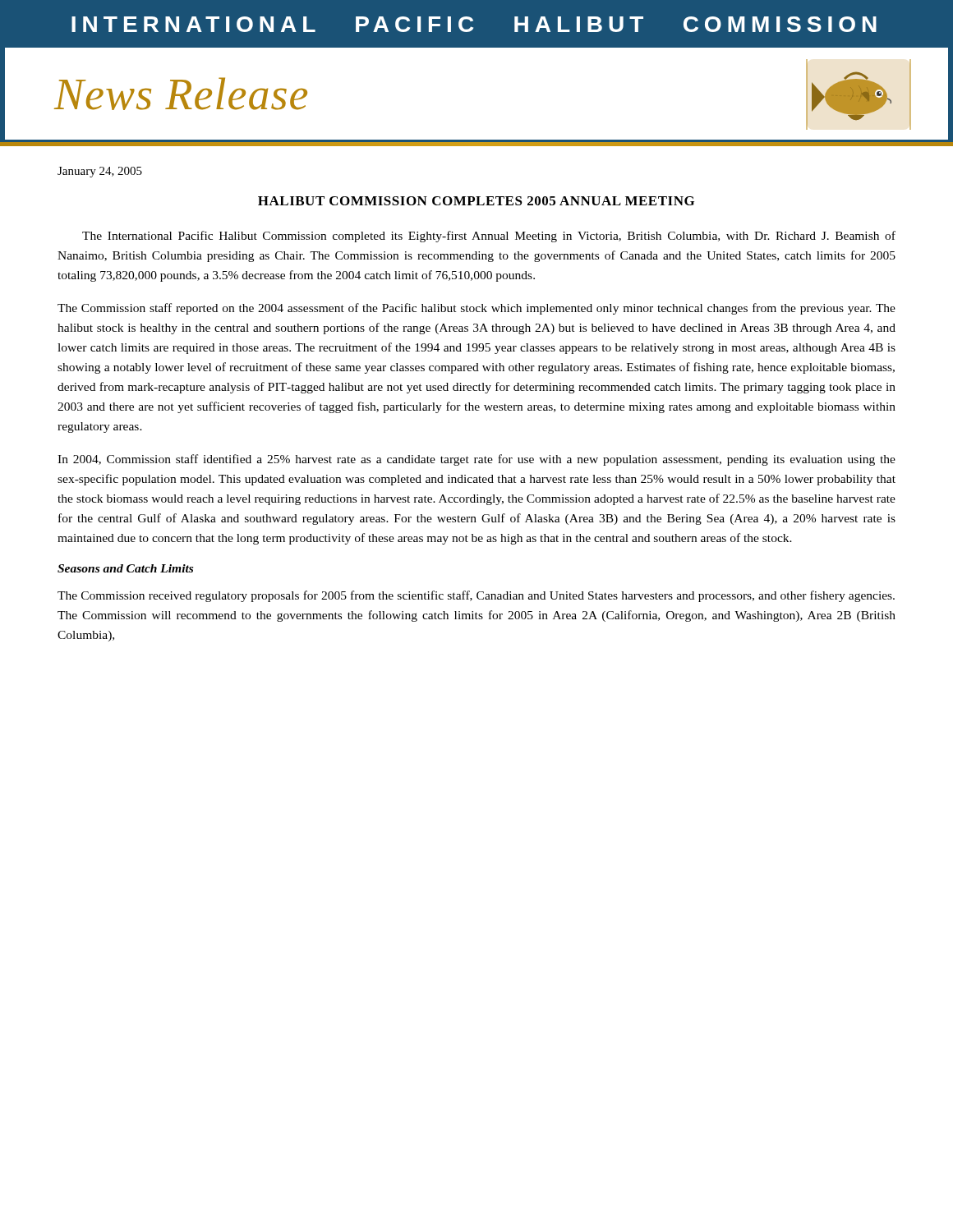The image size is (953, 1232).
Task: Click on the text block starting "Seasons and Catch Limits"
Action: pyautogui.click(x=126, y=568)
